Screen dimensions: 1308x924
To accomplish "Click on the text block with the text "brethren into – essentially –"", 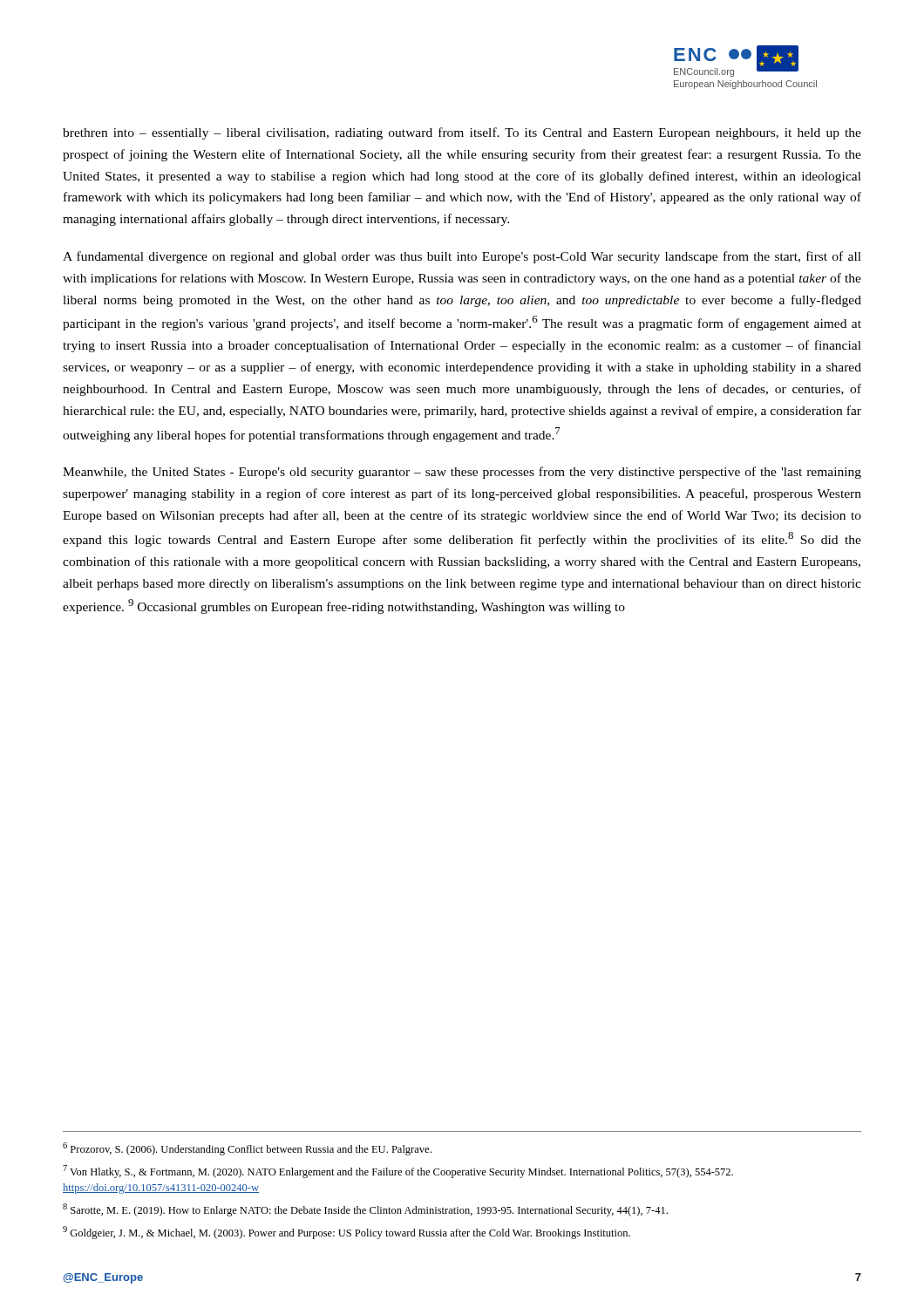I will [462, 175].
